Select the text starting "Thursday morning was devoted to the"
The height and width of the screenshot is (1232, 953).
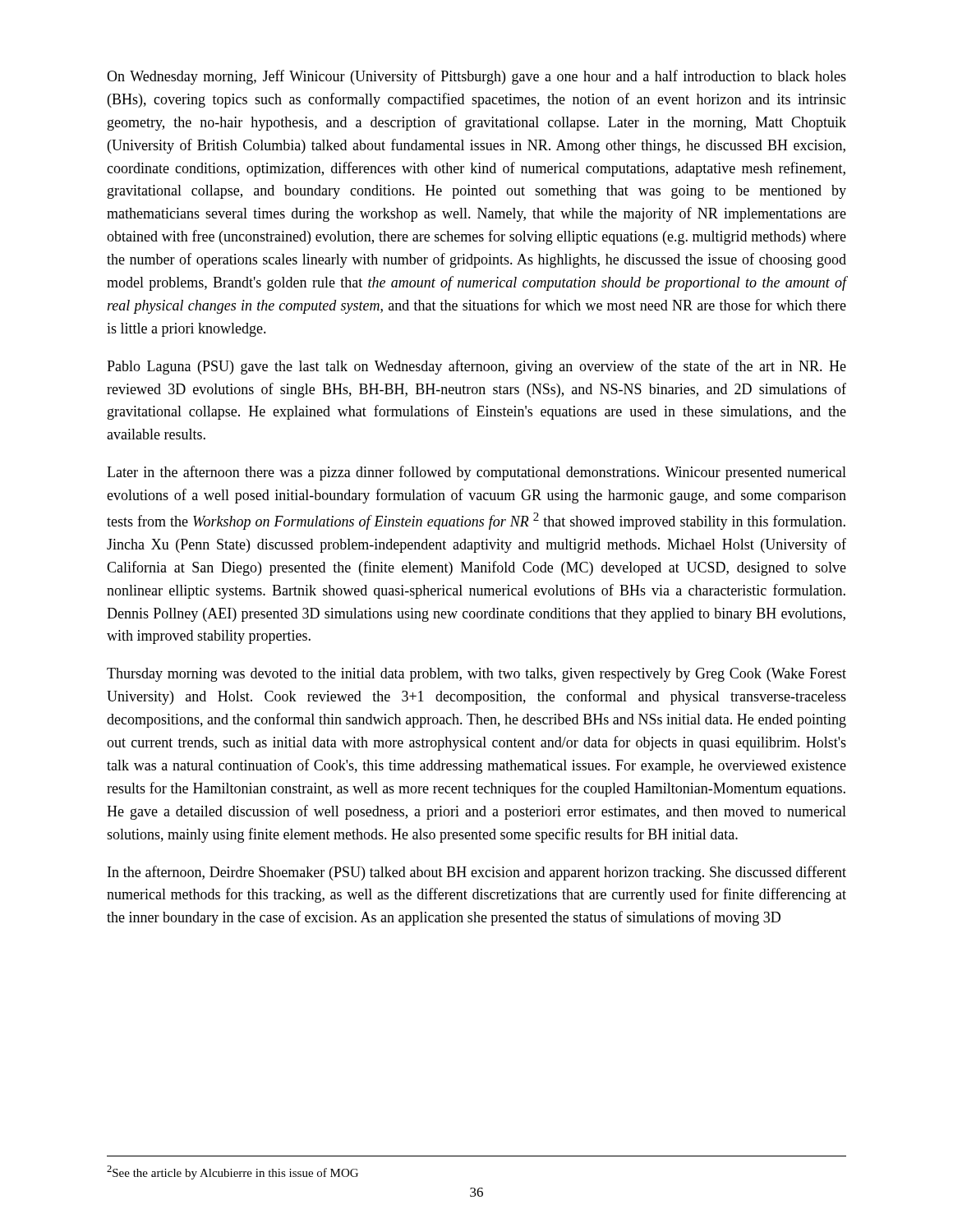point(476,754)
